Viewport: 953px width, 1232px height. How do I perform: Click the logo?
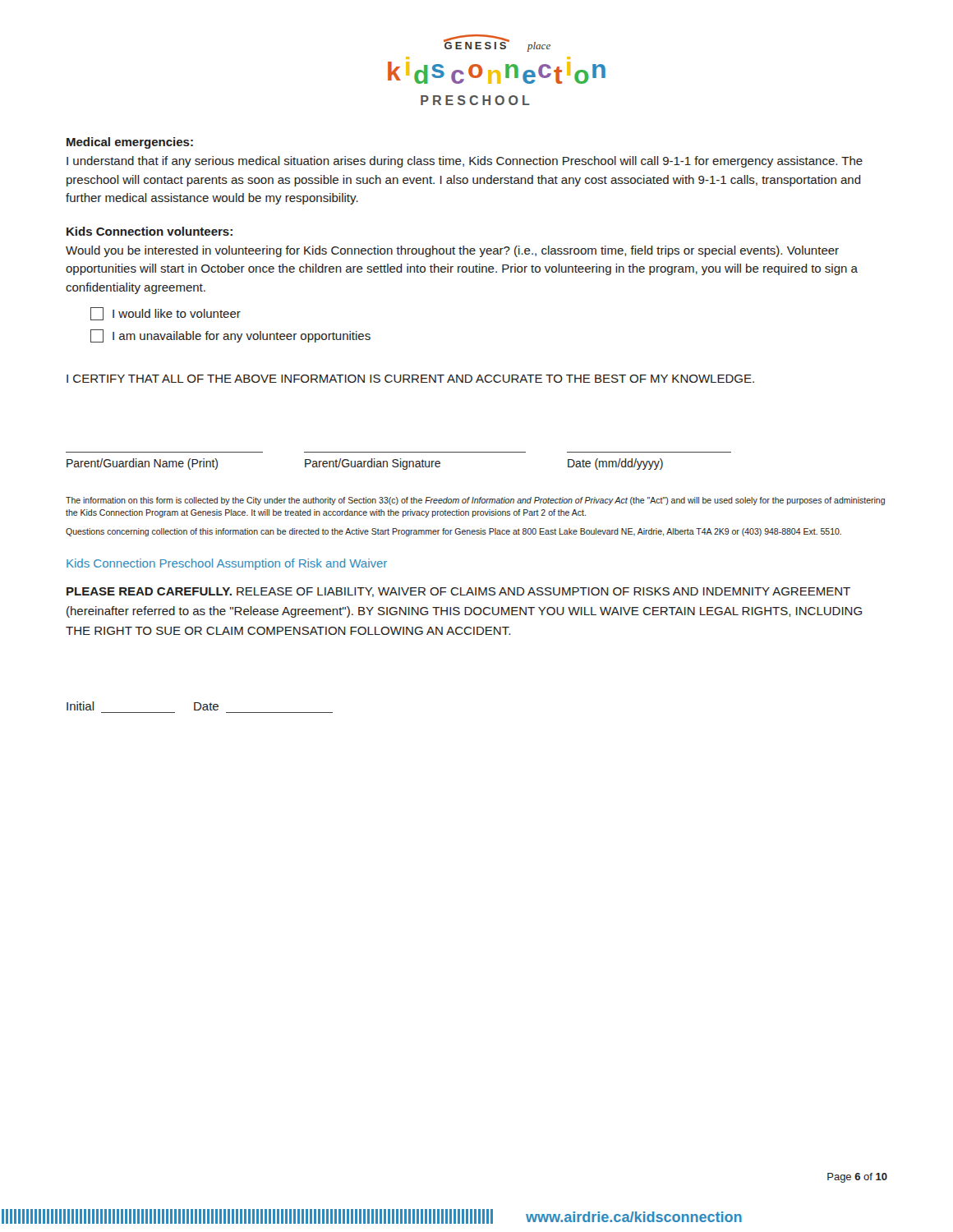[x=476, y=74]
